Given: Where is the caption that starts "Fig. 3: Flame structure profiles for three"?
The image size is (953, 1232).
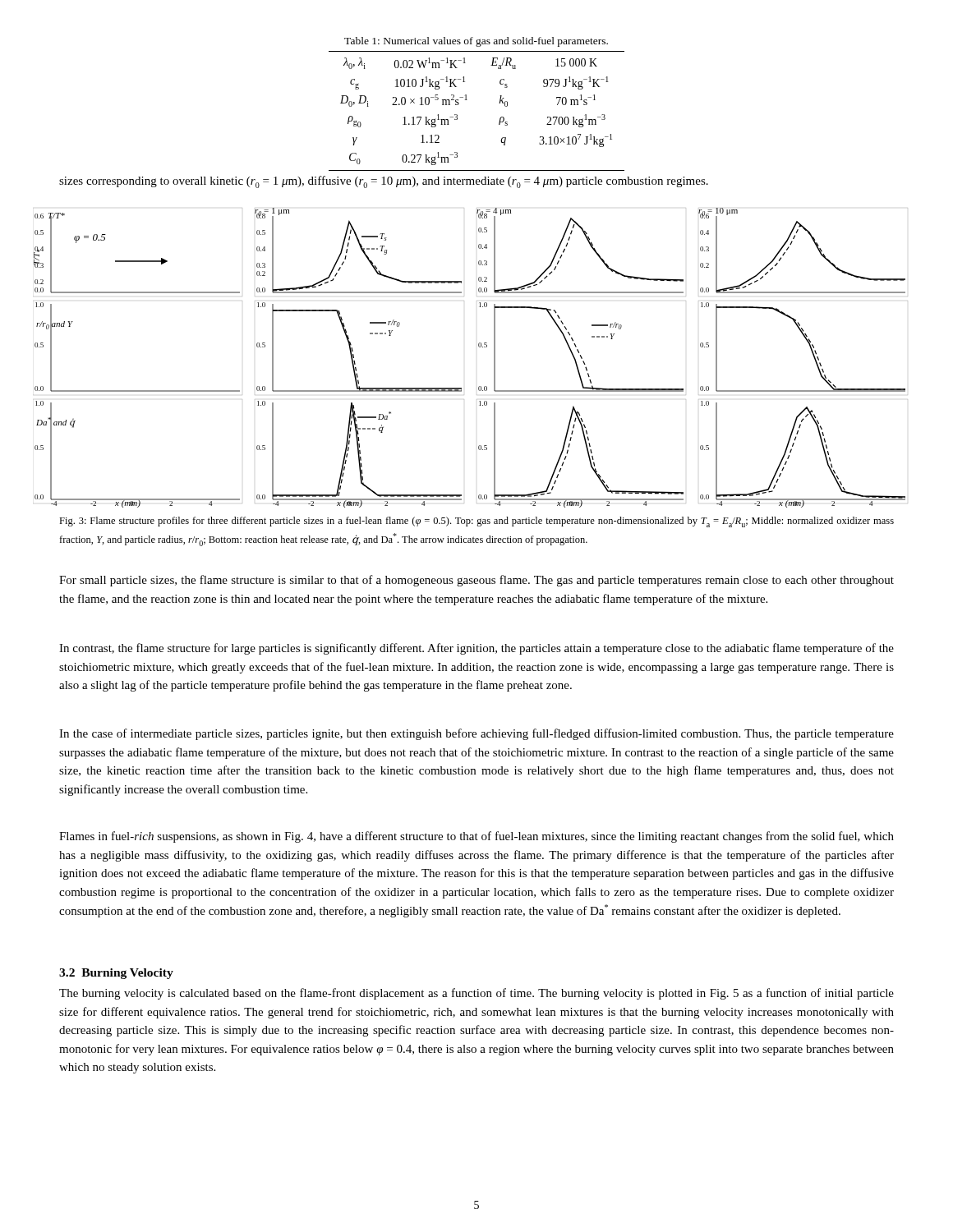Looking at the screenshot, I should tap(476, 531).
